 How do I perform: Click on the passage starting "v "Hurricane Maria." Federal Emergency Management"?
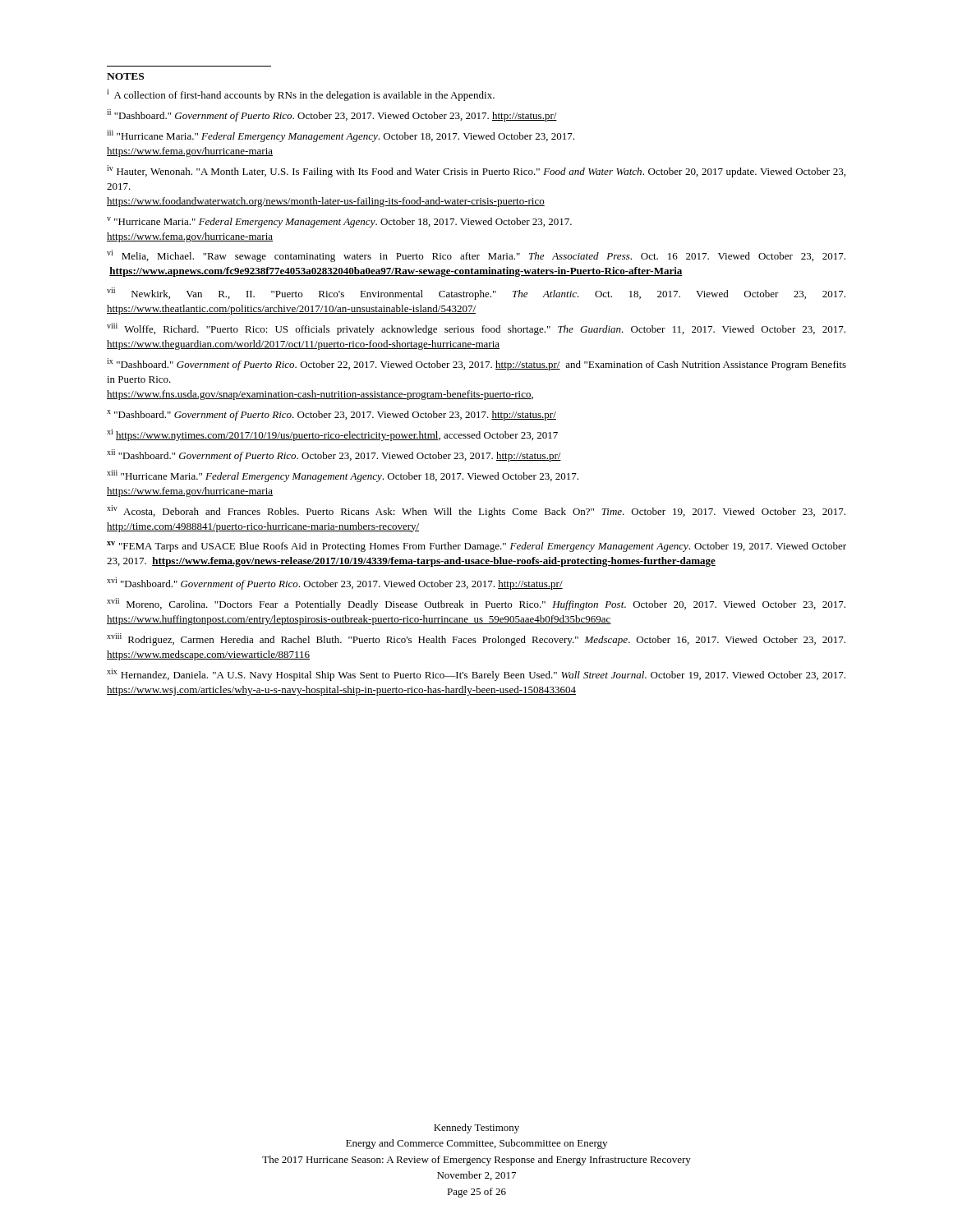click(x=340, y=228)
